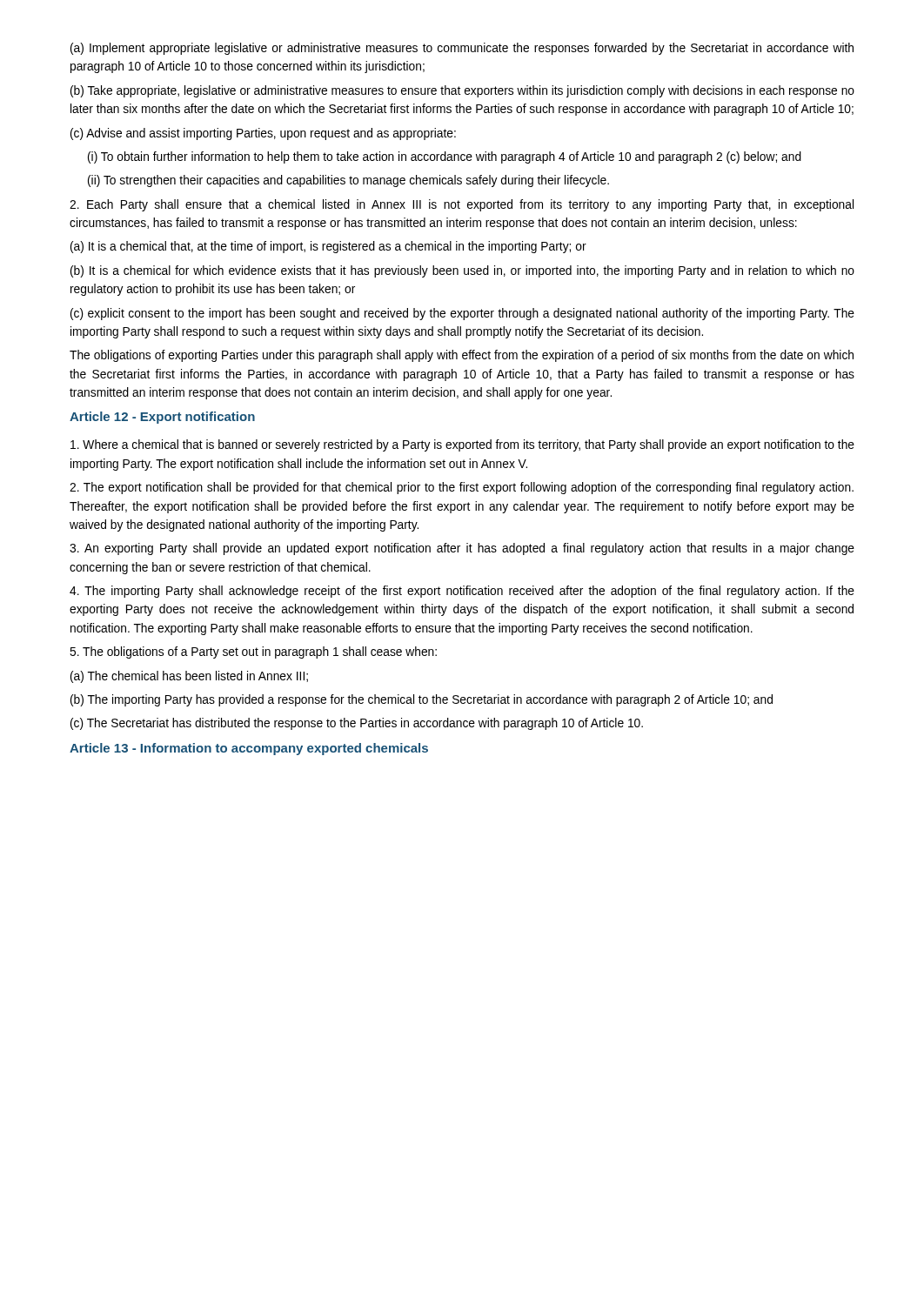
Task: Select the text block starting "The obligations of exporting"
Action: (x=462, y=374)
